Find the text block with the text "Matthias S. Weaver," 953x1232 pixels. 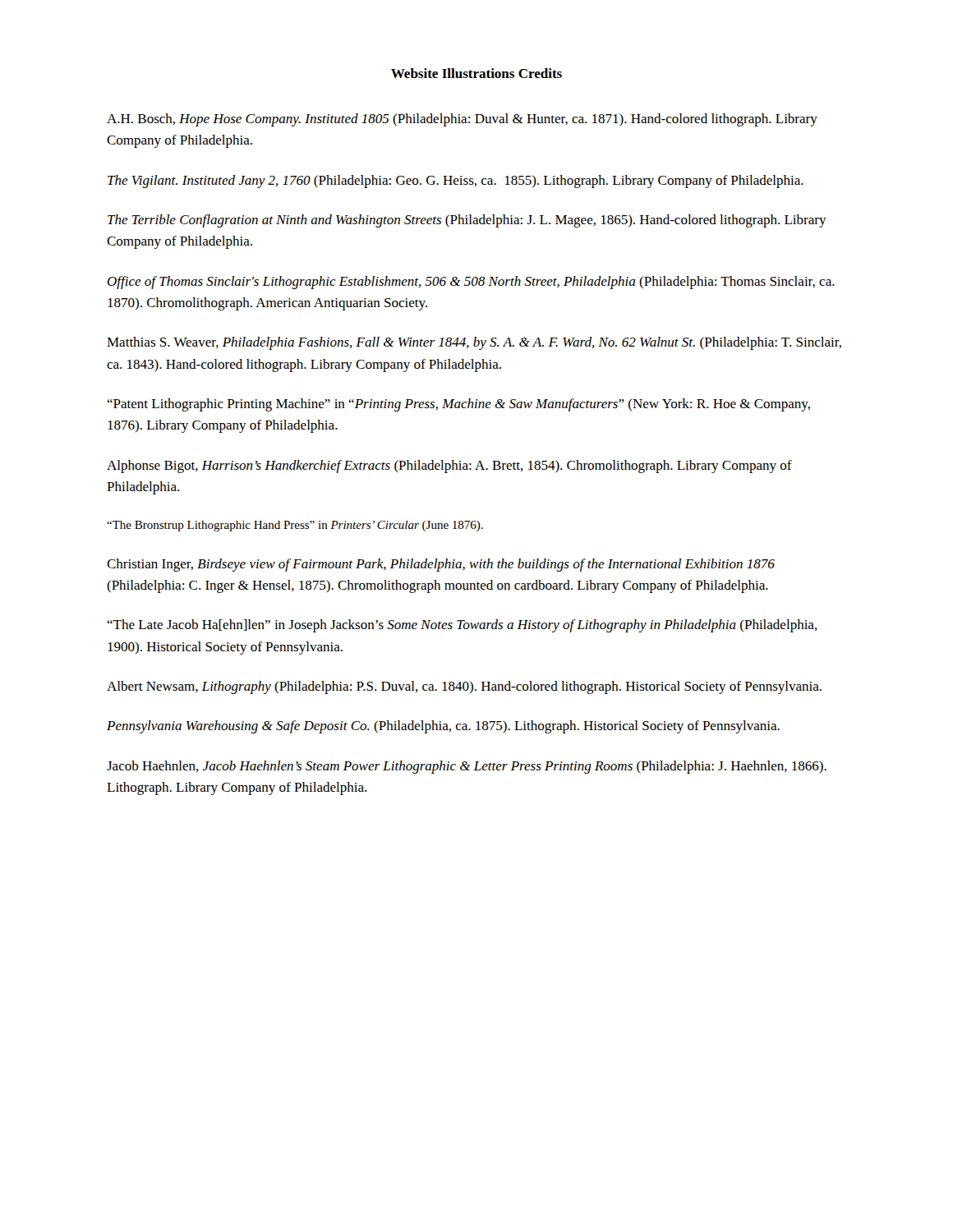click(x=474, y=353)
